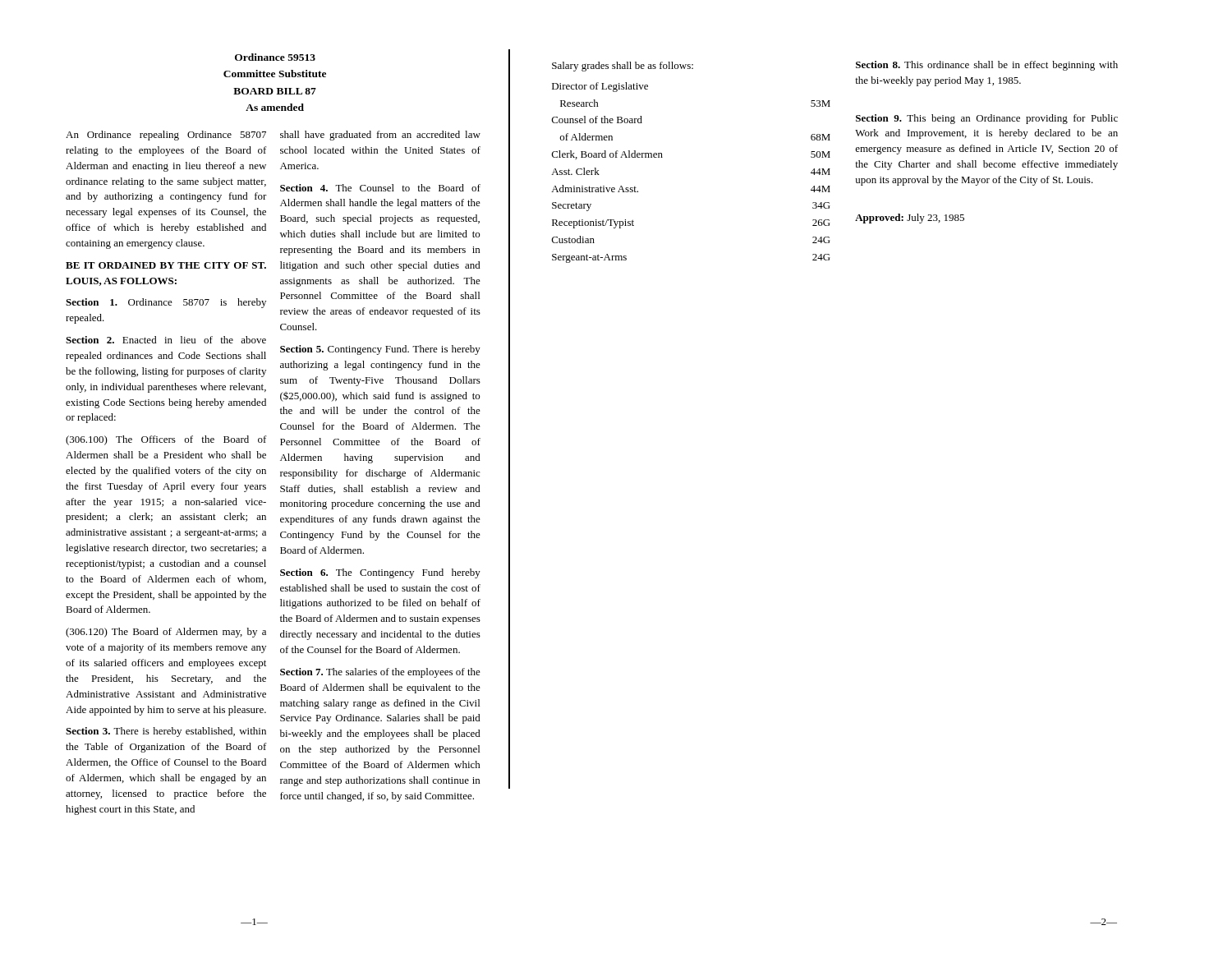Select the block starting "Section 8. This ordinance shall"

pos(987,141)
